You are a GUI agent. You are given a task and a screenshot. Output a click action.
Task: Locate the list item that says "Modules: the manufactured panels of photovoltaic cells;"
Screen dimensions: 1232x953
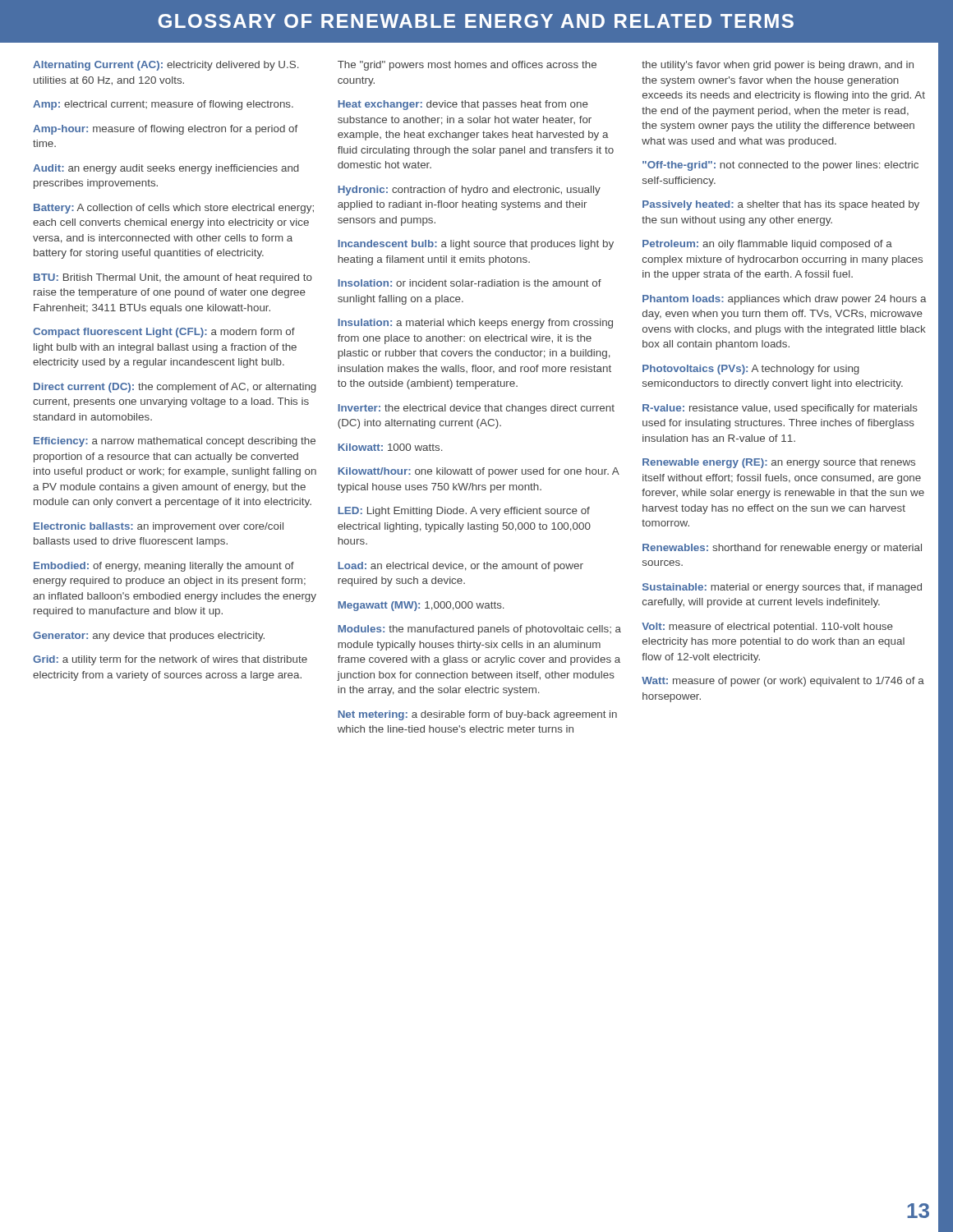point(479,659)
